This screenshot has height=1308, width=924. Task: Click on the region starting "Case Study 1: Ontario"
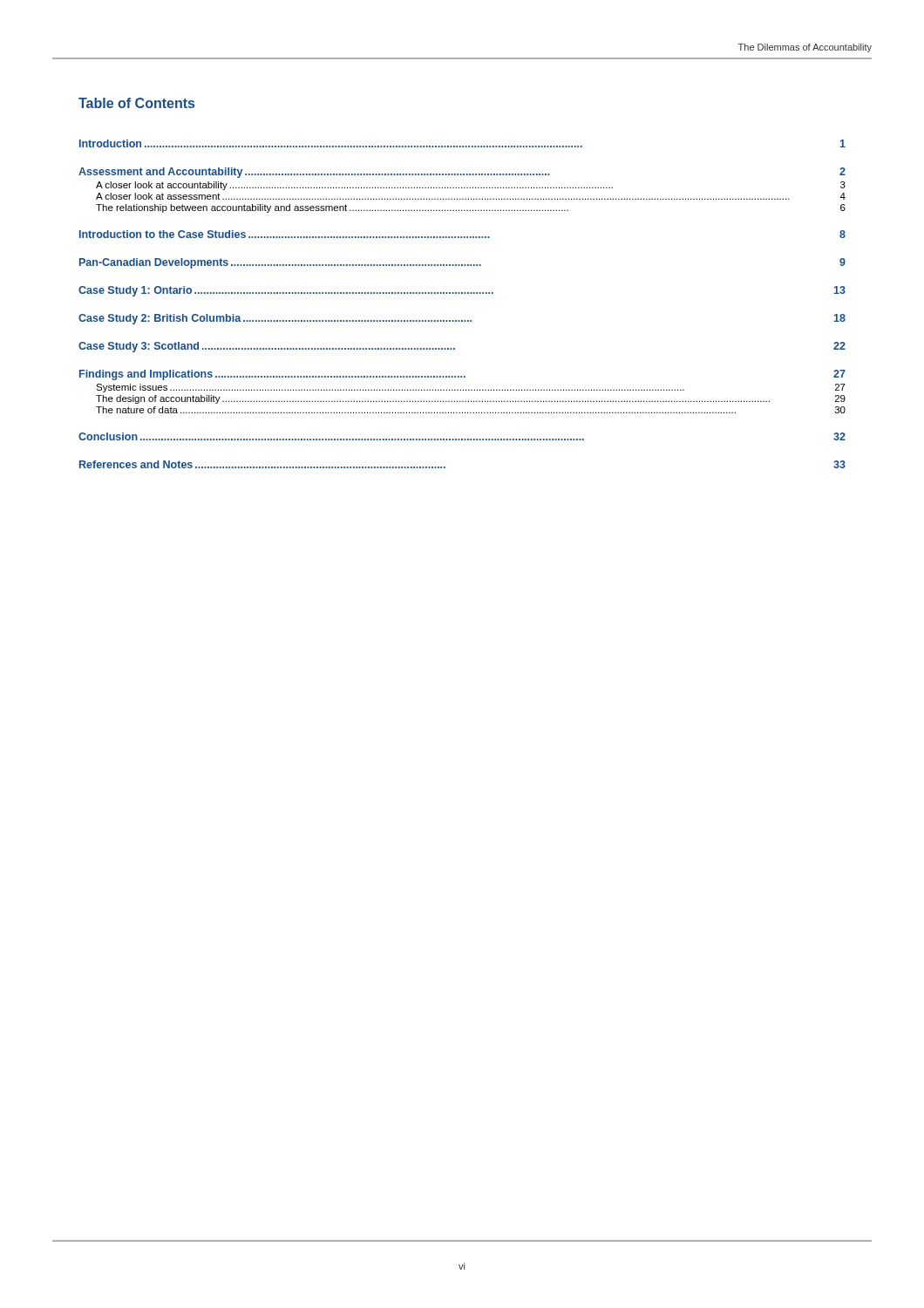pyautogui.click(x=462, y=290)
